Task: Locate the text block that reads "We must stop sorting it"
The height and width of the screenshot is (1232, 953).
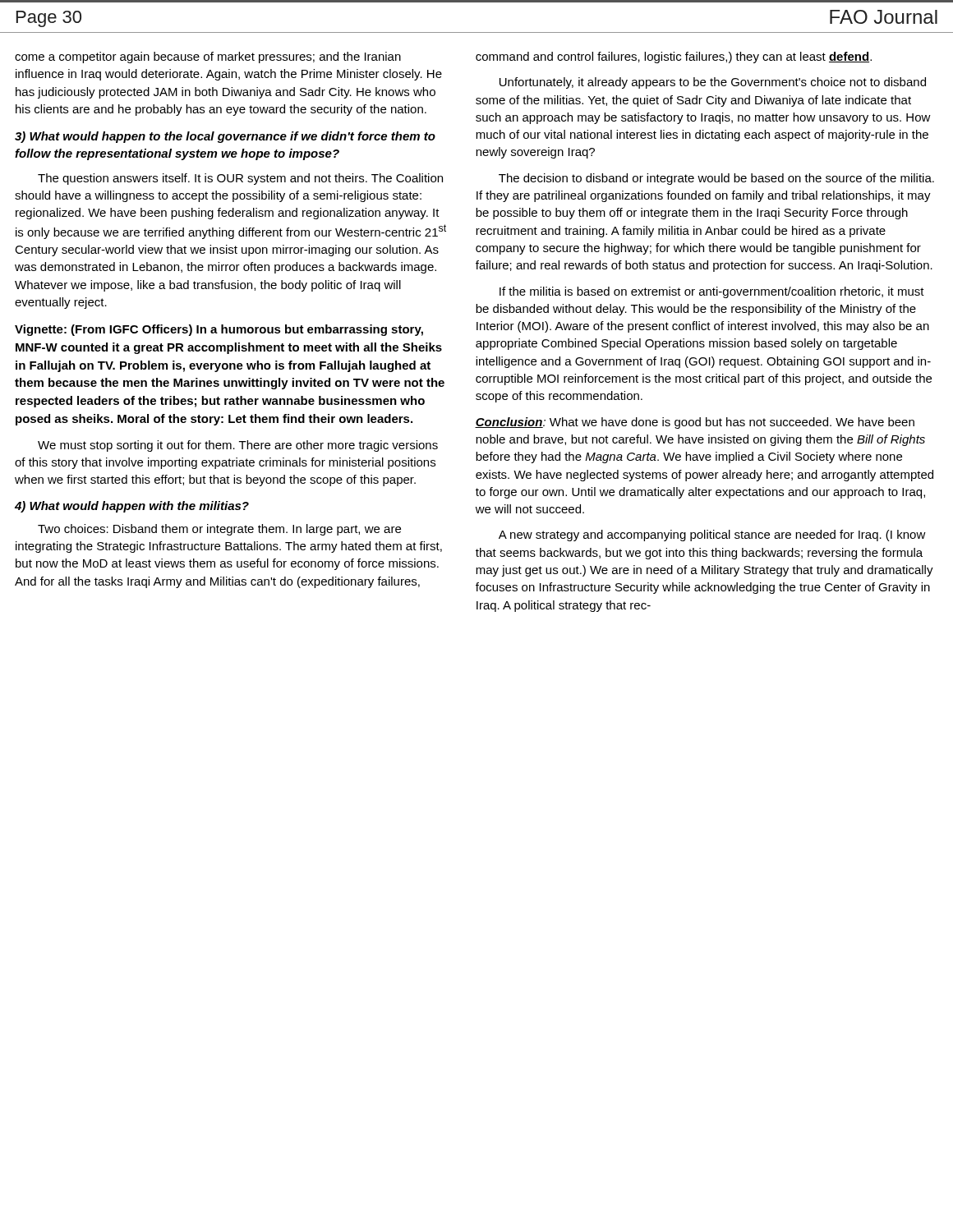Action: tap(232, 462)
